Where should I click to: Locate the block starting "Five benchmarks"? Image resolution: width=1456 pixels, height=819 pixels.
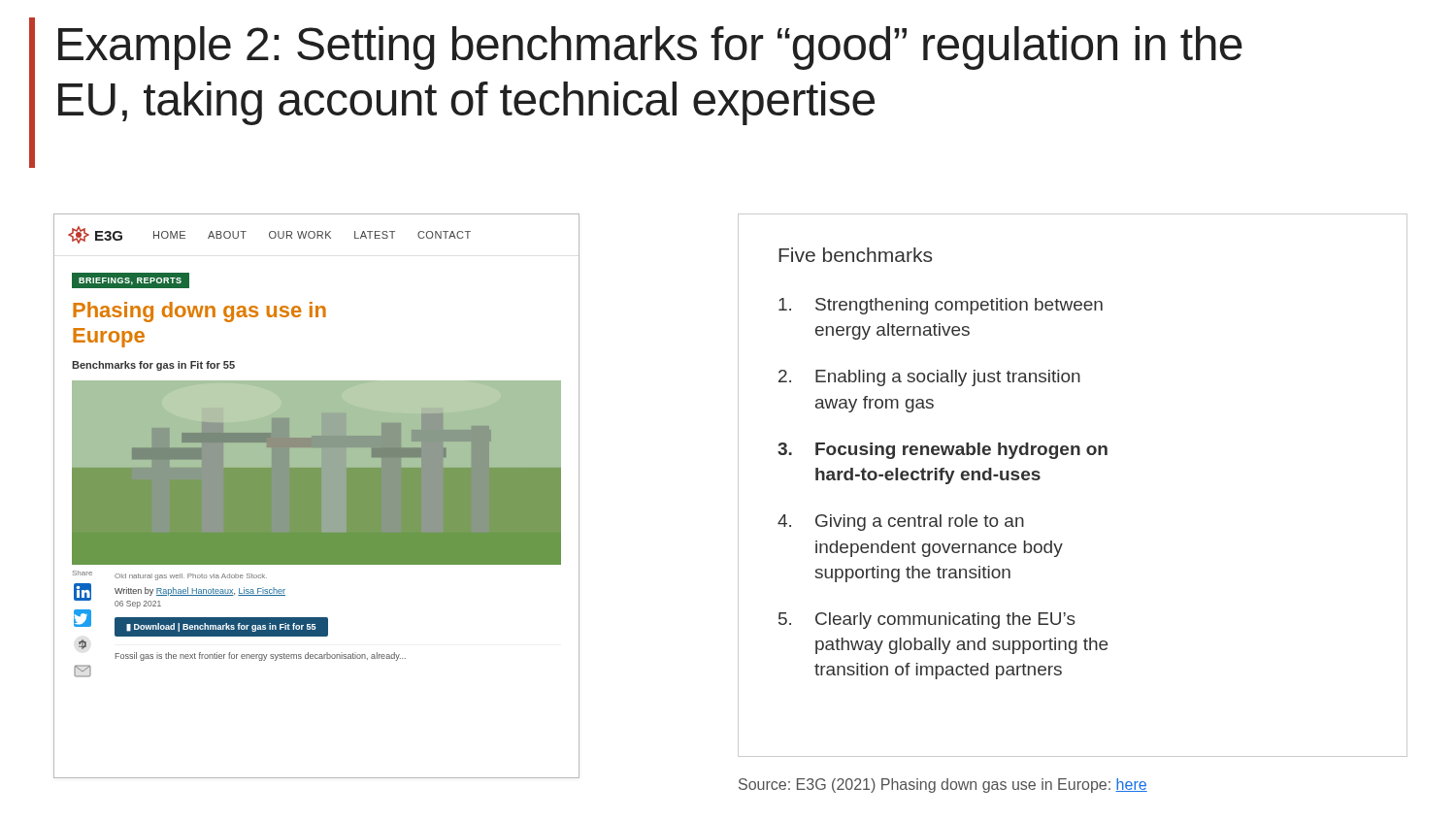855,255
